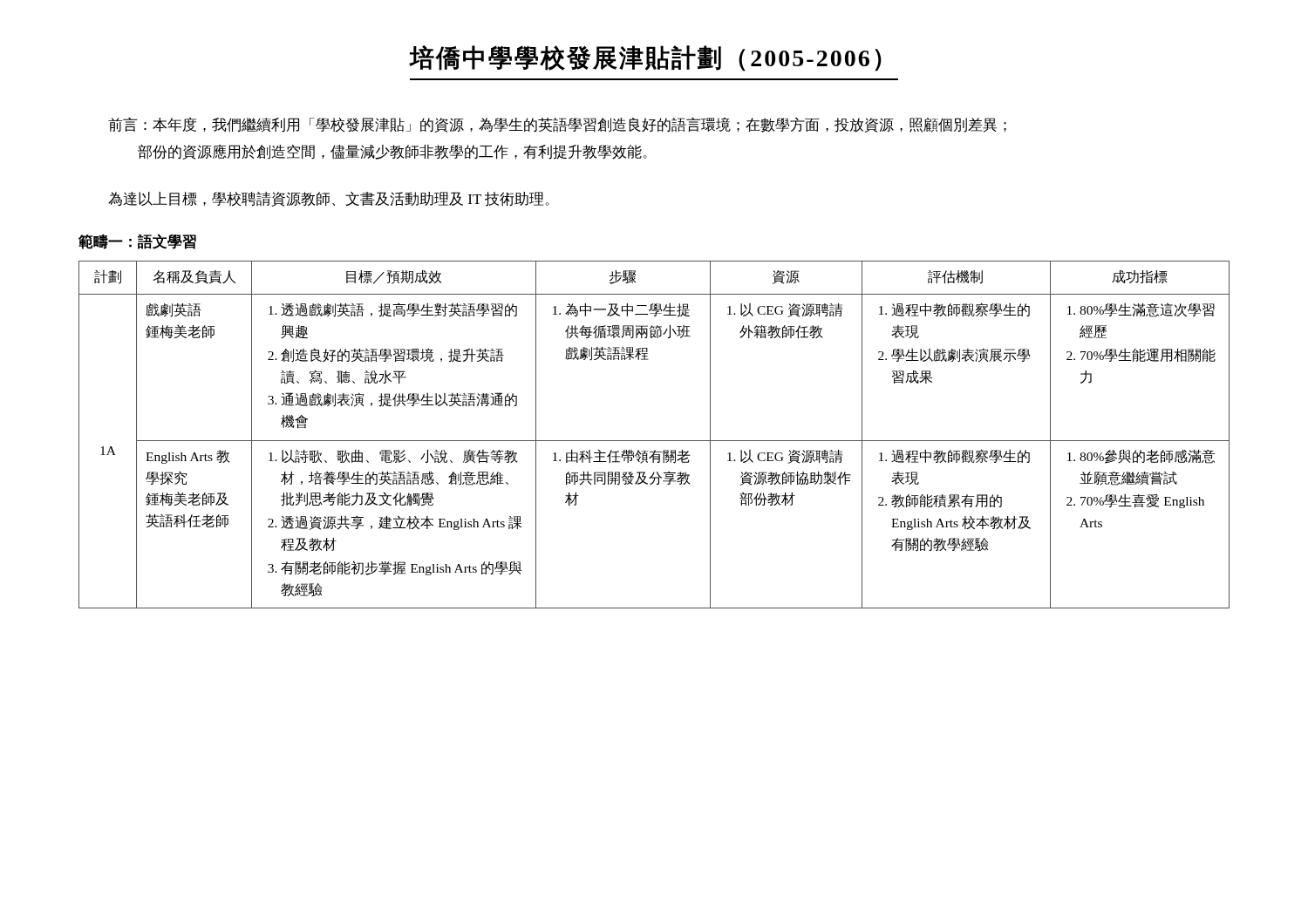Click a section header
The image size is (1308, 924).
coord(138,242)
